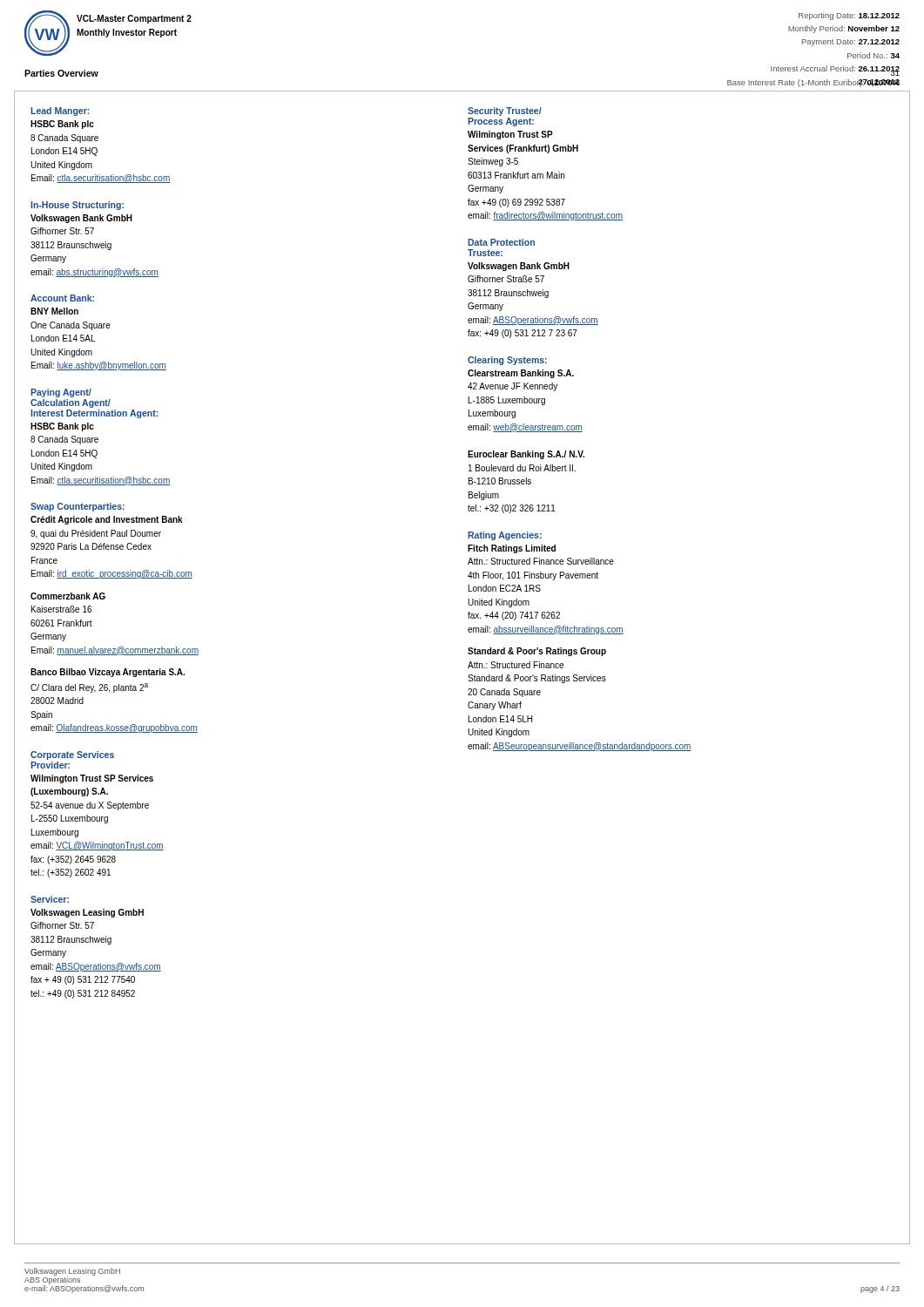This screenshot has width=924, height=1307.
Task: Find the text block that says "Clearing Systems: Clearstream Banking"
Action: click(x=507, y=361)
